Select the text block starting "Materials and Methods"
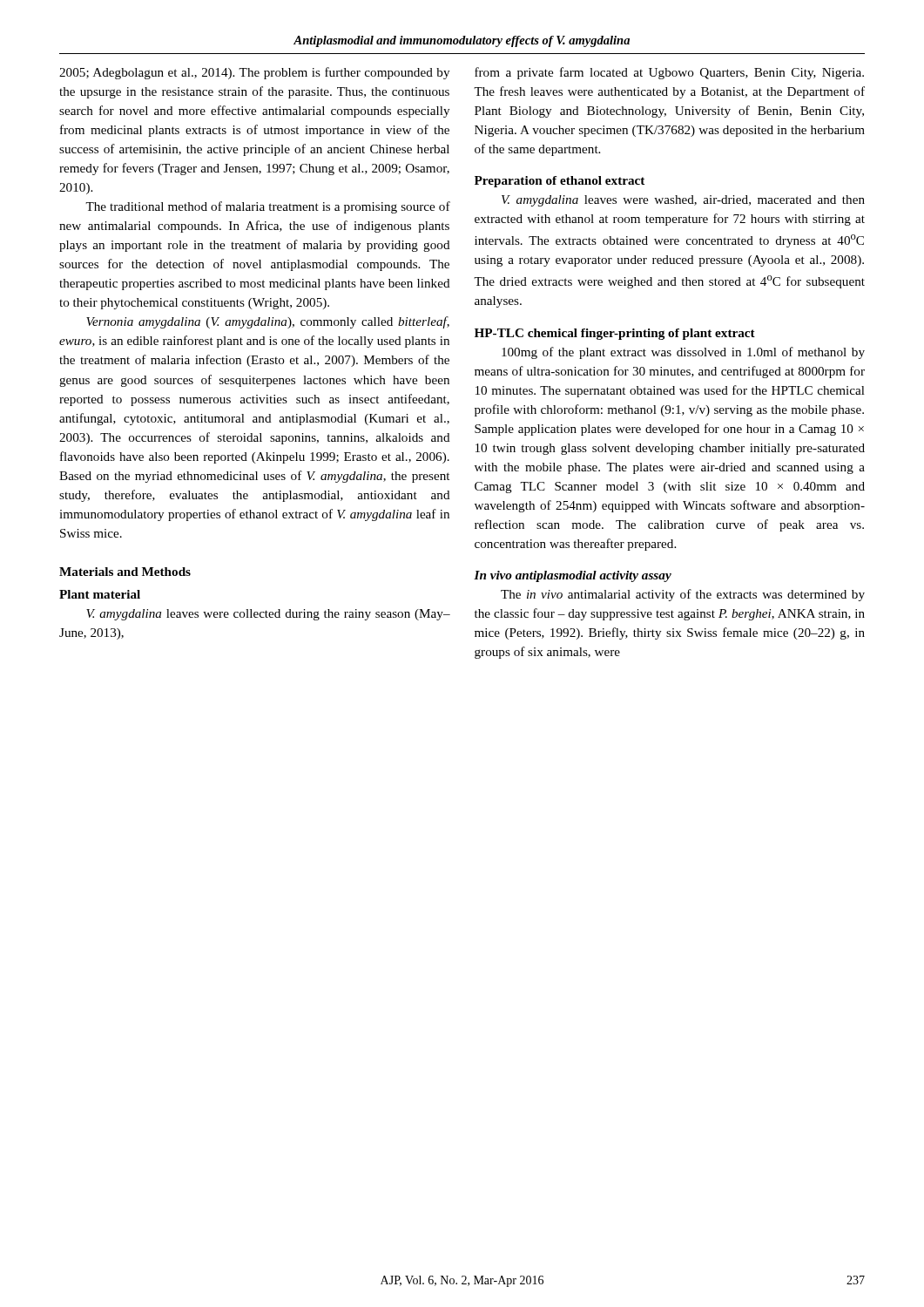 pos(125,572)
